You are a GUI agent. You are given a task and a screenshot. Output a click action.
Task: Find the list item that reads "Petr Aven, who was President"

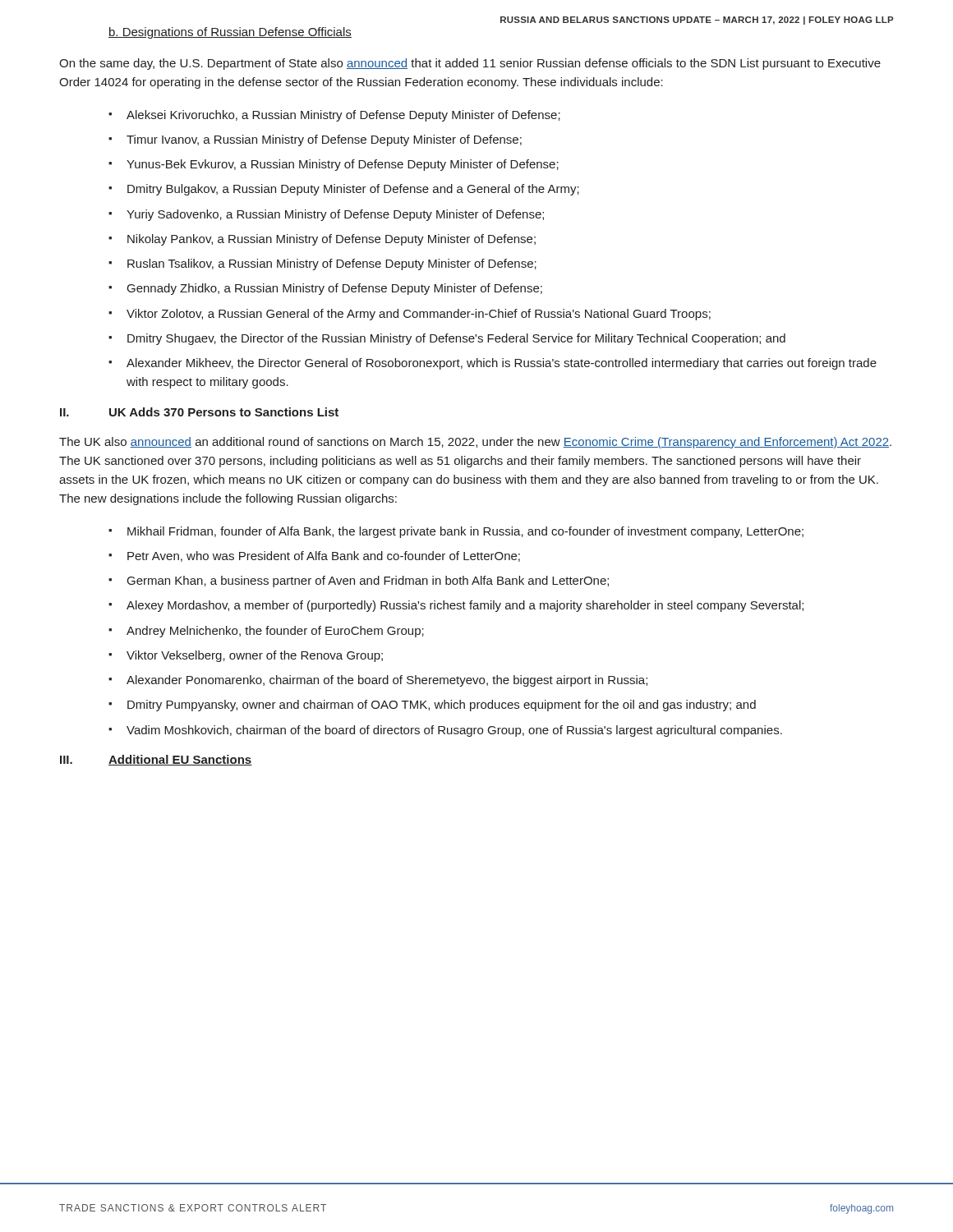point(324,555)
